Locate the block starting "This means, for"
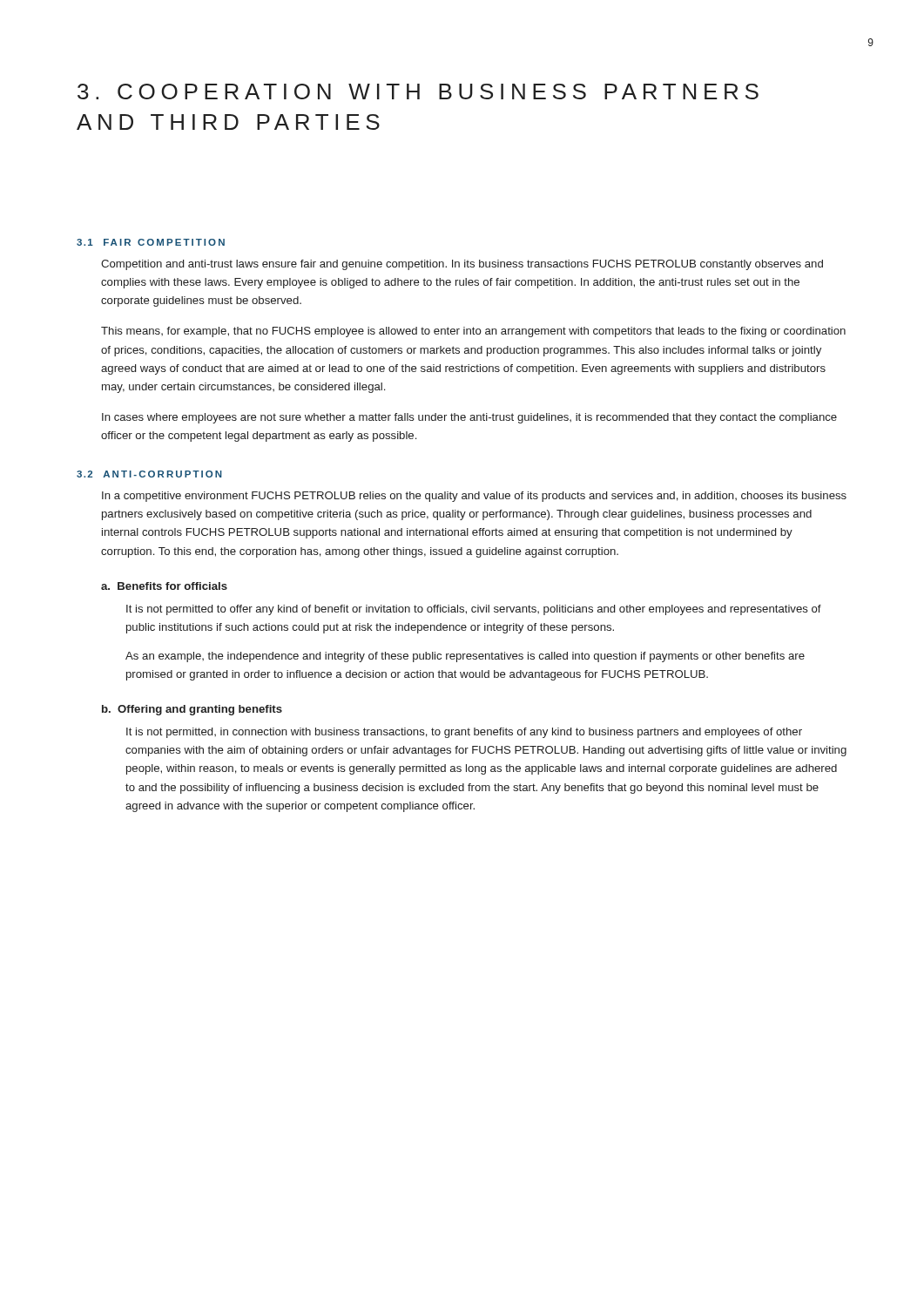Screen dimensions: 1307x924 pos(474,359)
